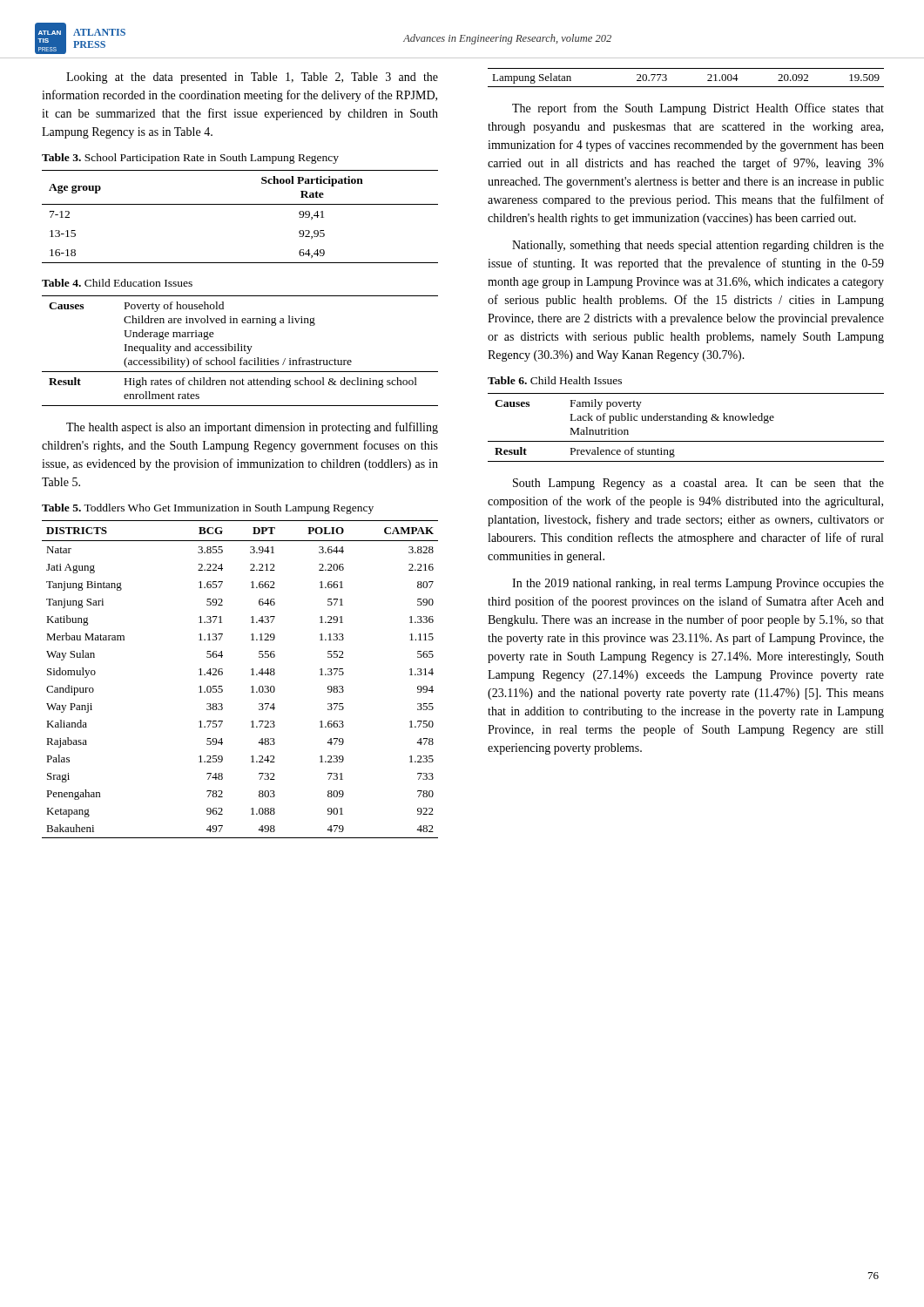Click on the table containing "High rates of"
Image resolution: width=924 pixels, height=1307 pixels.
pyautogui.click(x=240, y=351)
